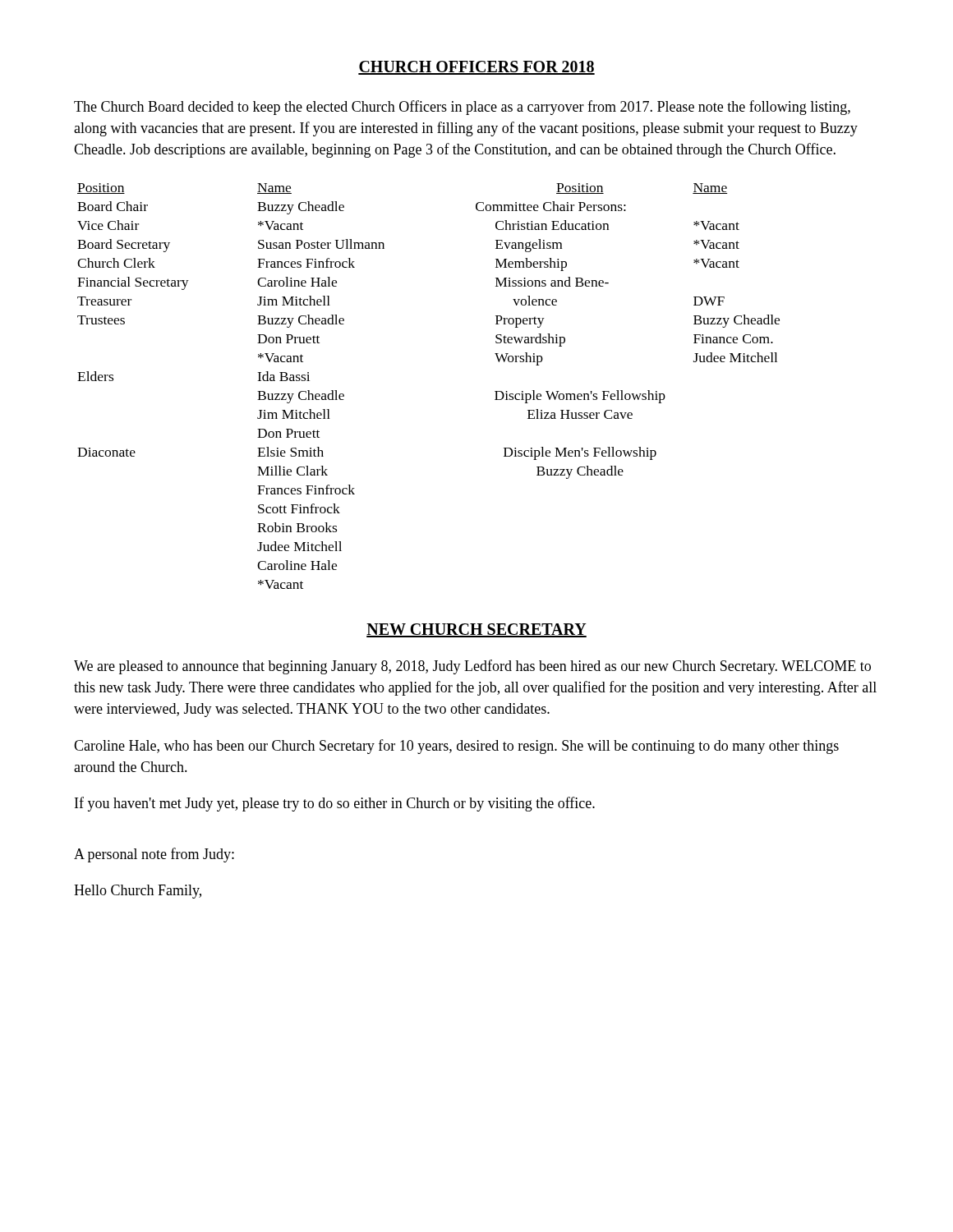Image resolution: width=953 pixels, height=1232 pixels.
Task: Click where it says "Hello Church Family,"
Action: [138, 890]
